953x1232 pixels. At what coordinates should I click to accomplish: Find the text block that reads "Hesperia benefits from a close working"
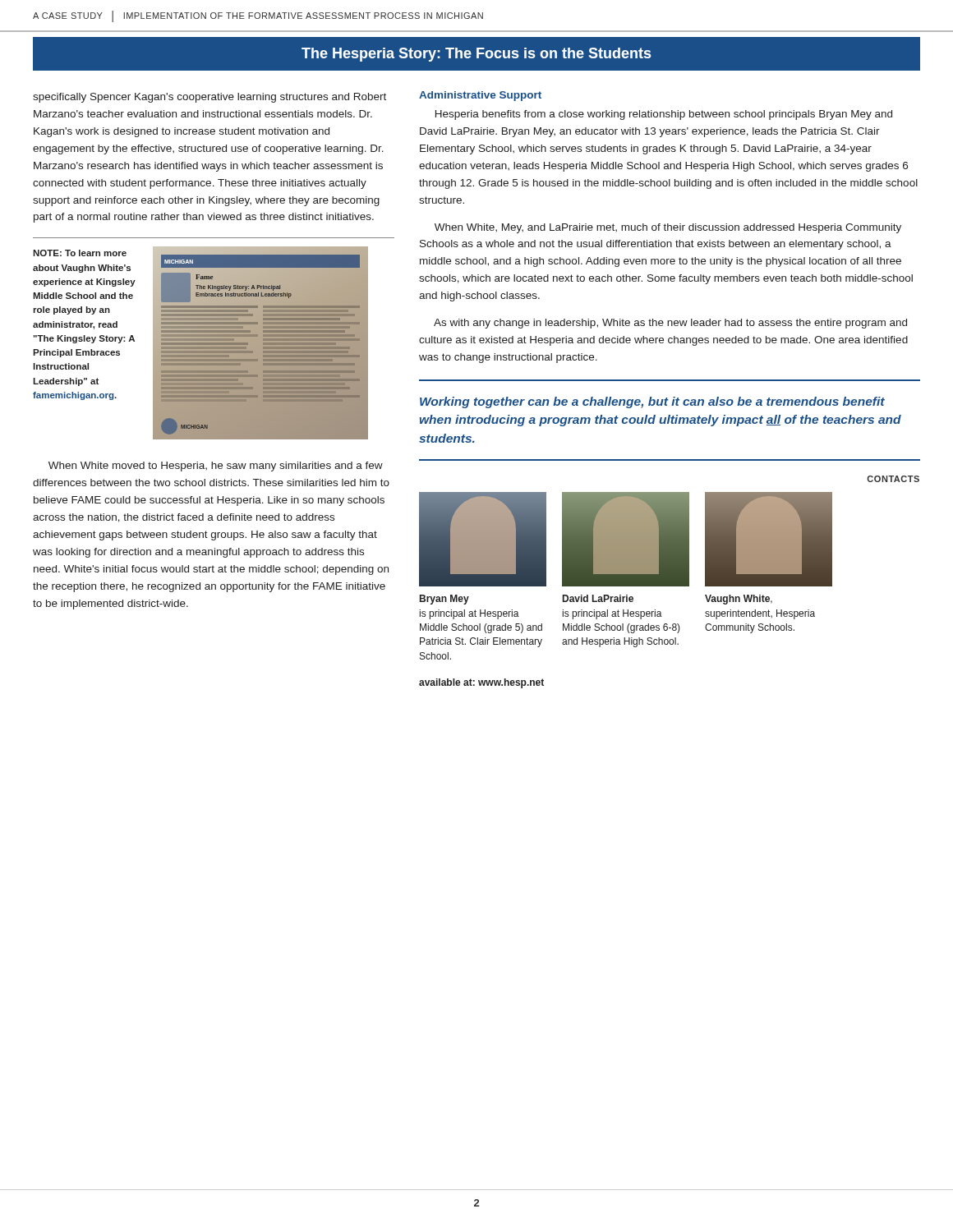(x=668, y=157)
